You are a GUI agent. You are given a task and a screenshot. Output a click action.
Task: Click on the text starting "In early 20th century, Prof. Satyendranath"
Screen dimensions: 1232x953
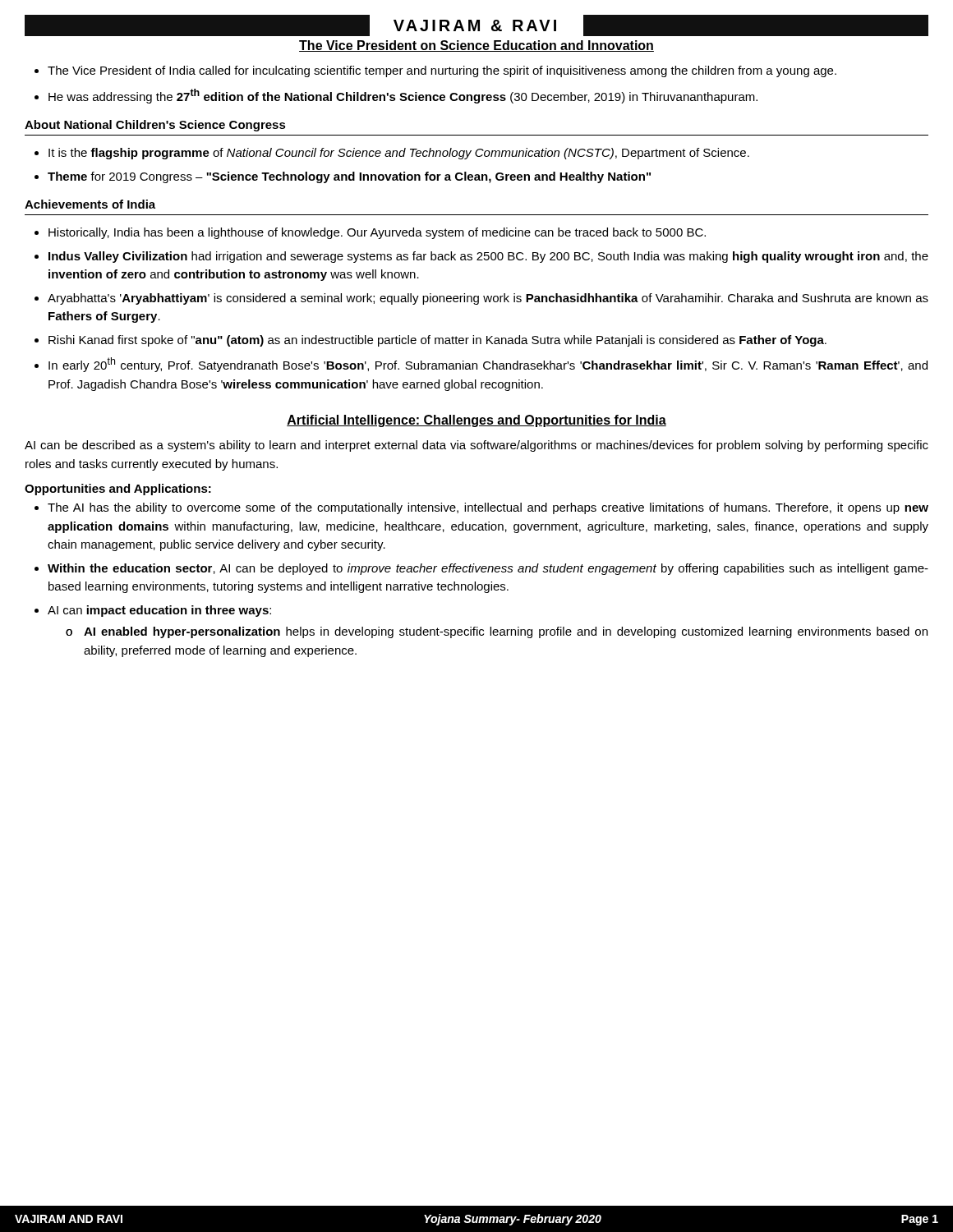point(476,374)
